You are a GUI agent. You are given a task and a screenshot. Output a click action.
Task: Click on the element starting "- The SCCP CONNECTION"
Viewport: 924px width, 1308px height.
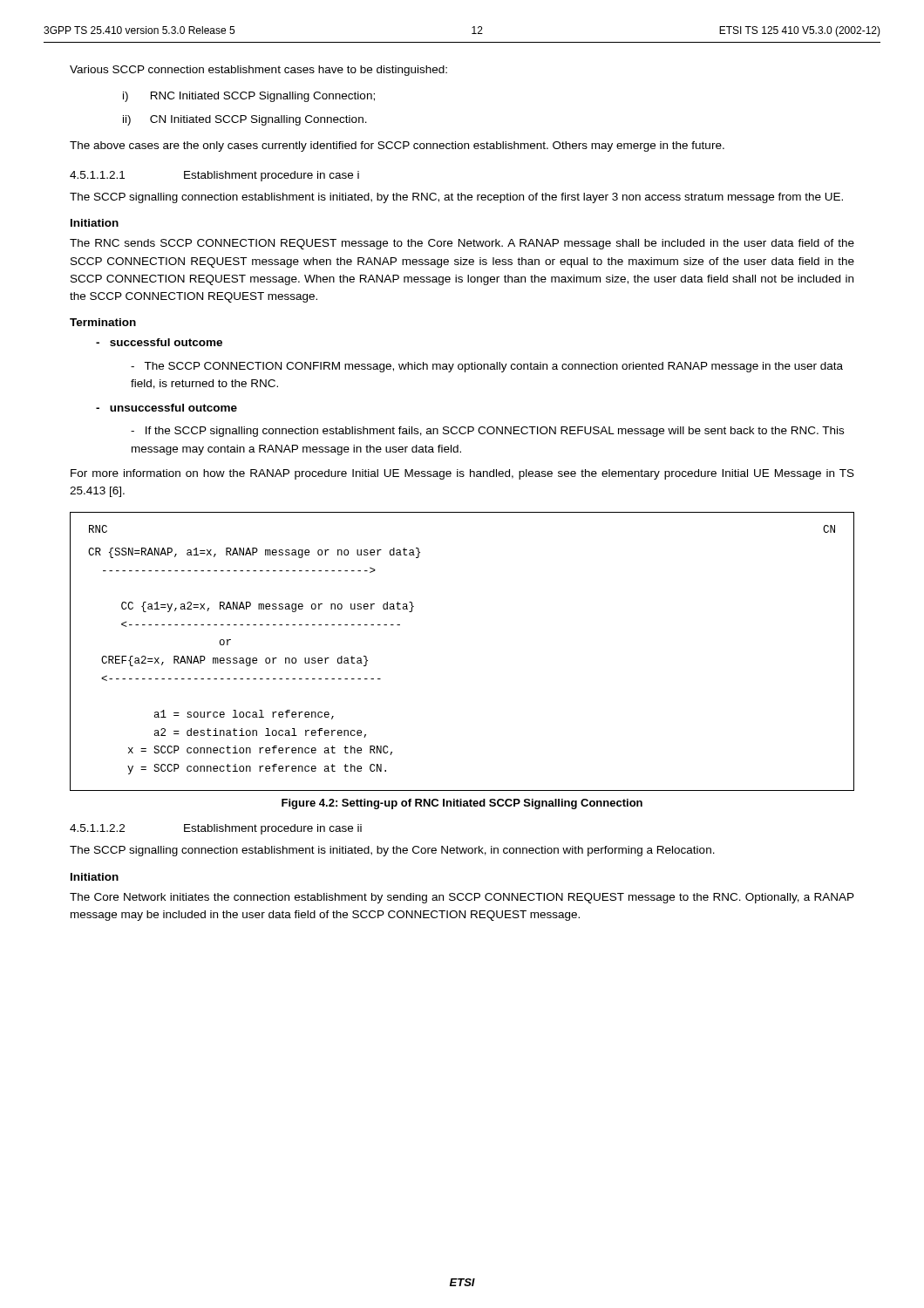(x=487, y=374)
